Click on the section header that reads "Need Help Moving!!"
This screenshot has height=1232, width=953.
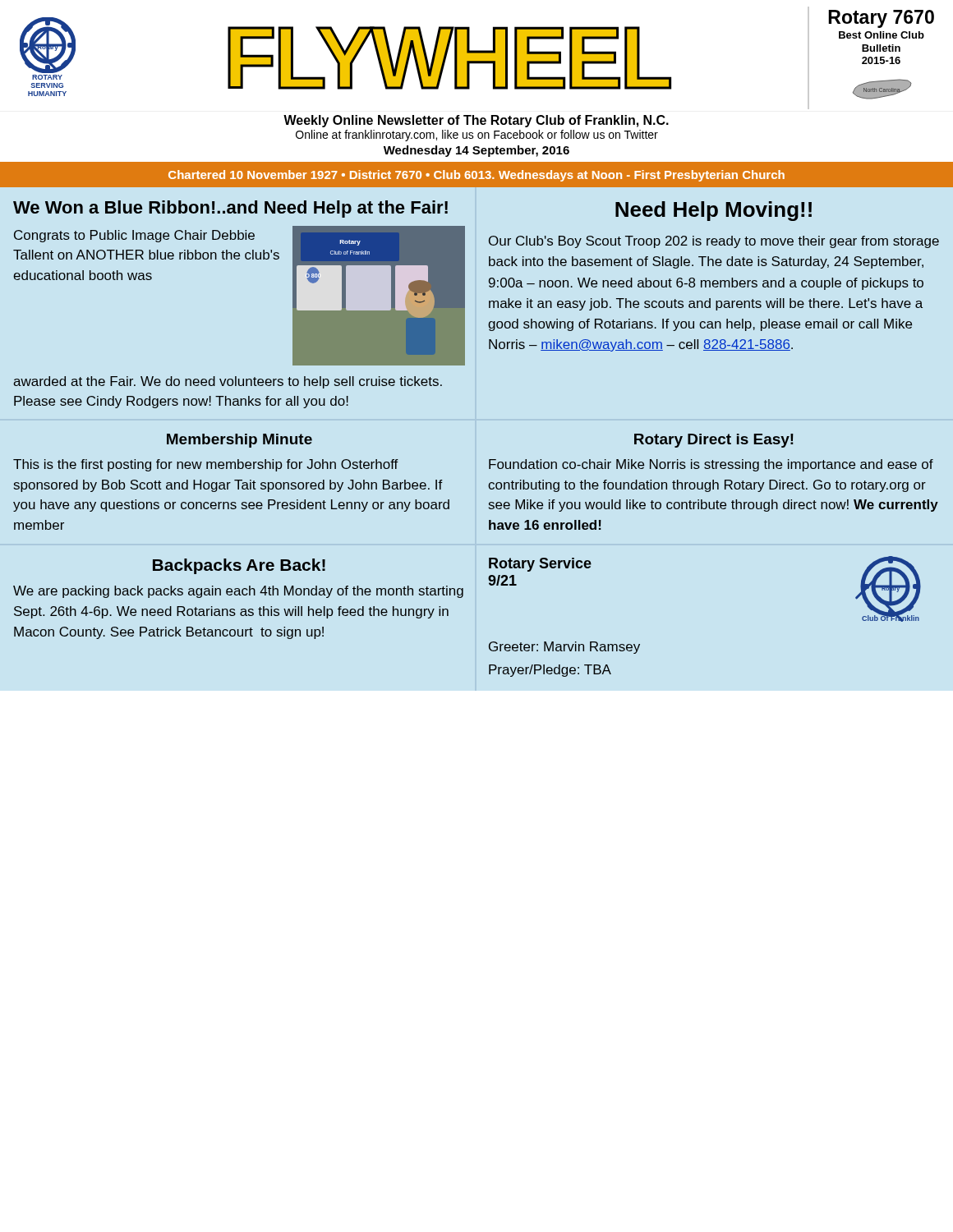[714, 210]
